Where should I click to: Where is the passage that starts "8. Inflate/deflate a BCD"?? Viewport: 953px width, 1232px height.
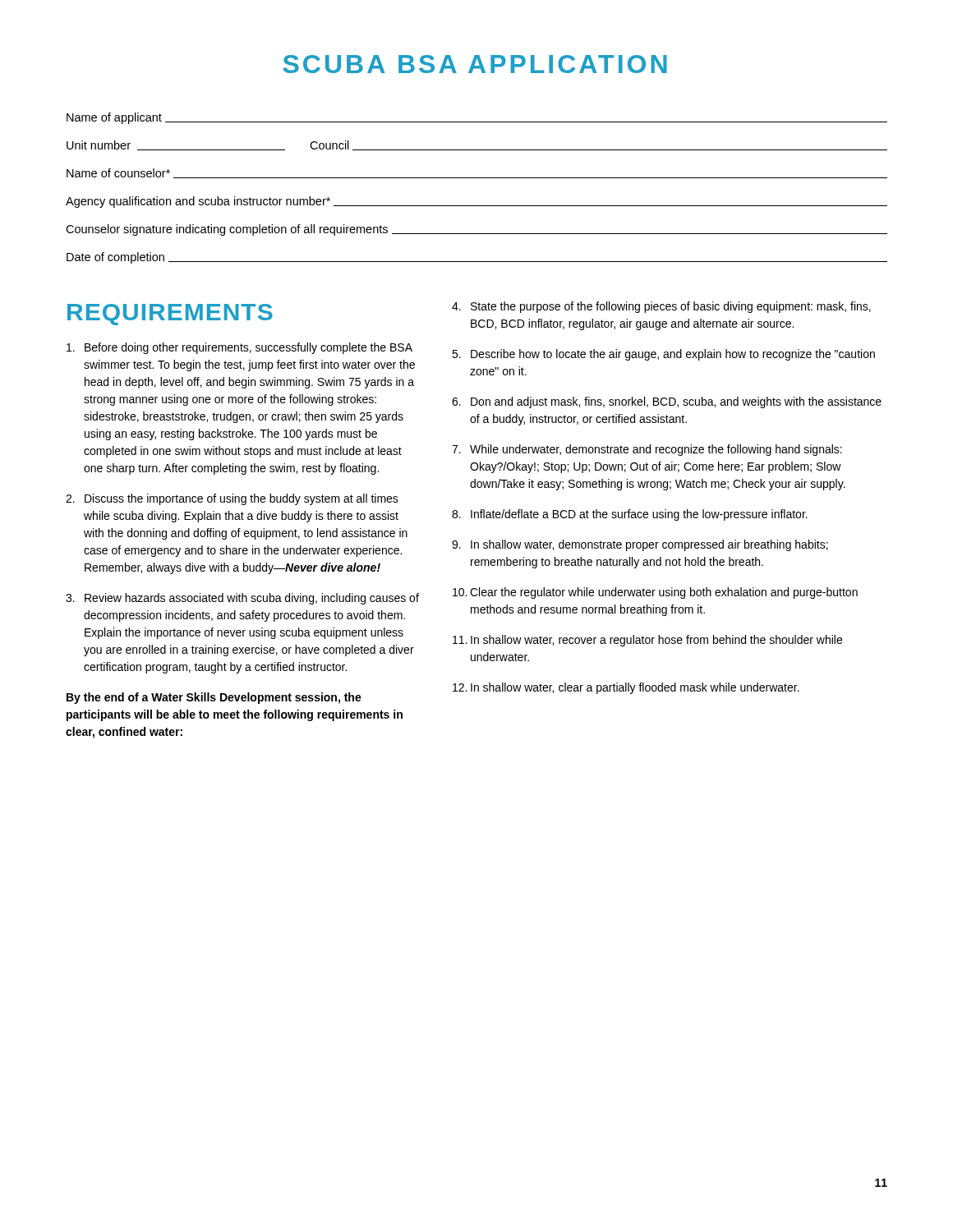click(x=670, y=515)
